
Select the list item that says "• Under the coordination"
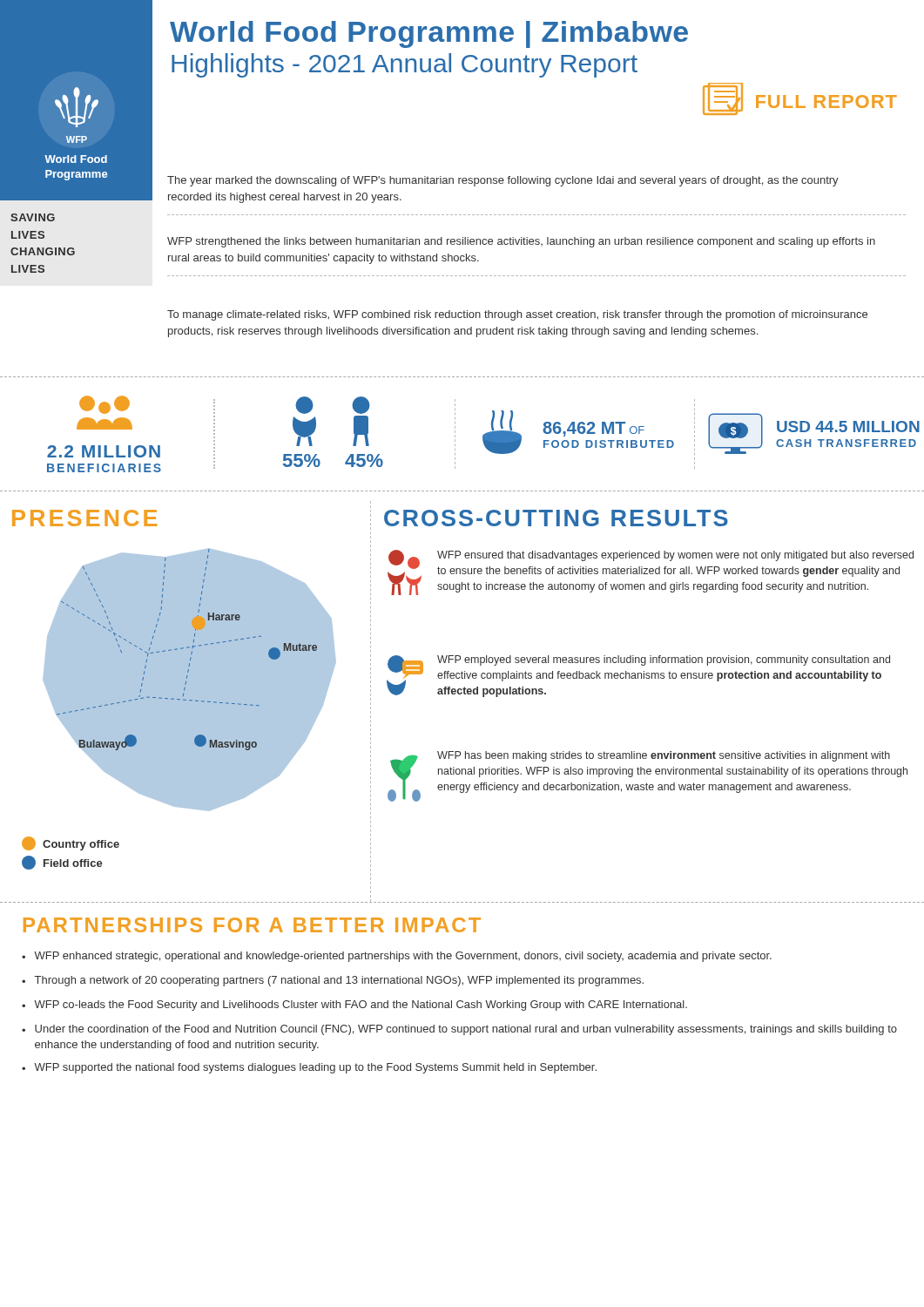click(462, 1037)
